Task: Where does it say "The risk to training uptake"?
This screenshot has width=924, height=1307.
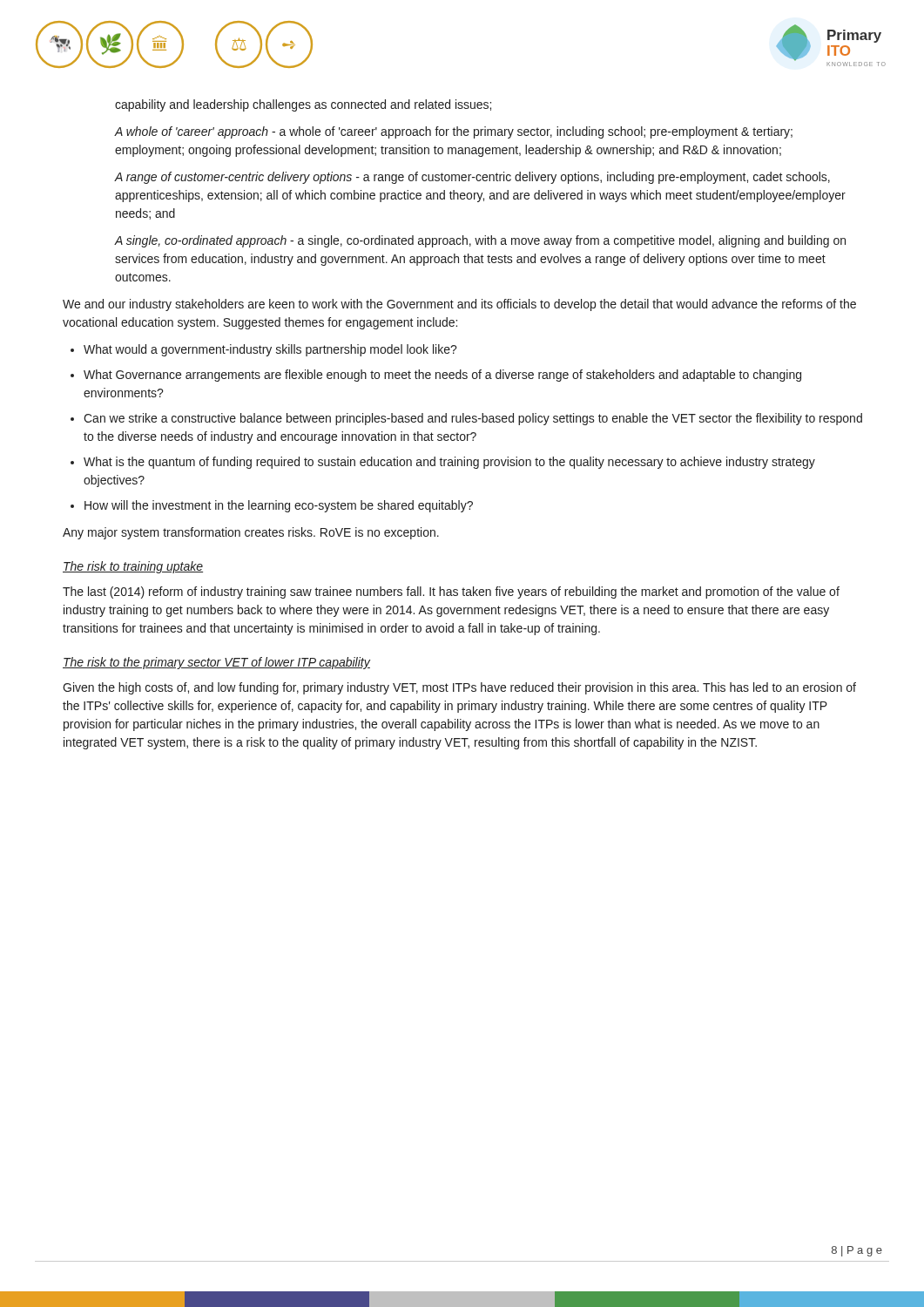Action: pos(133,567)
